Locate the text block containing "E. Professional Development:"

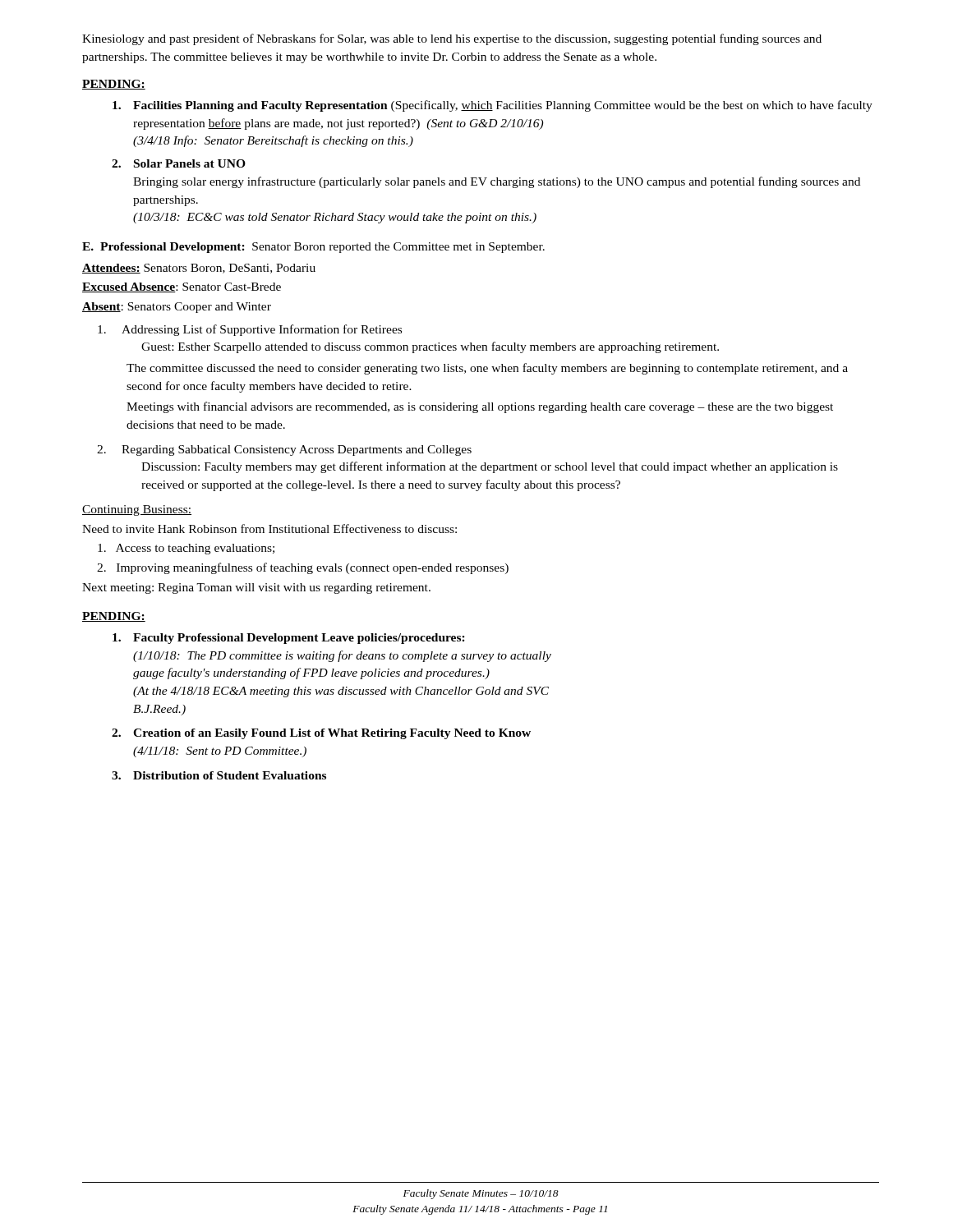[314, 246]
